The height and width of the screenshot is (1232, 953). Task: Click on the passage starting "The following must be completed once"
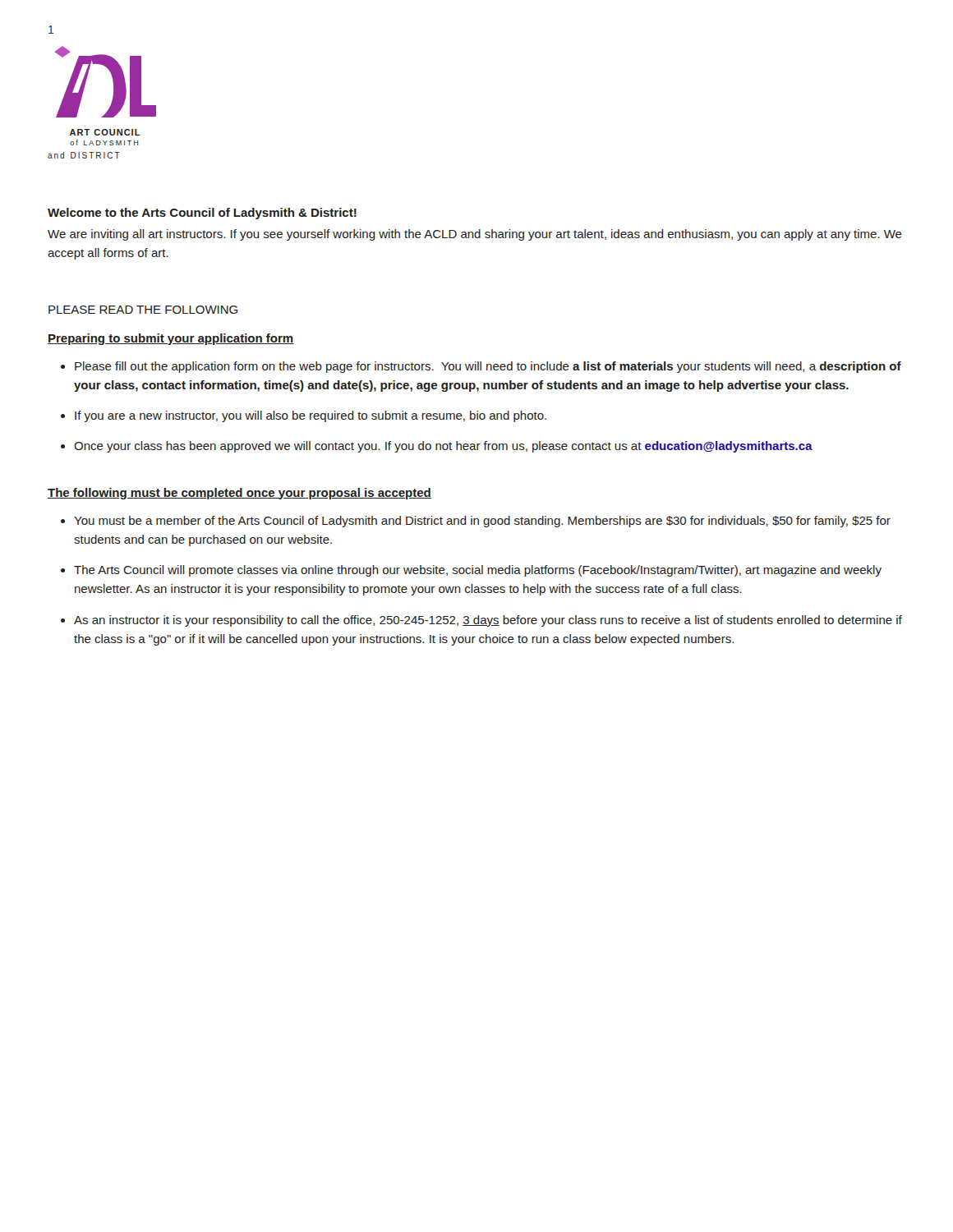coord(239,492)
